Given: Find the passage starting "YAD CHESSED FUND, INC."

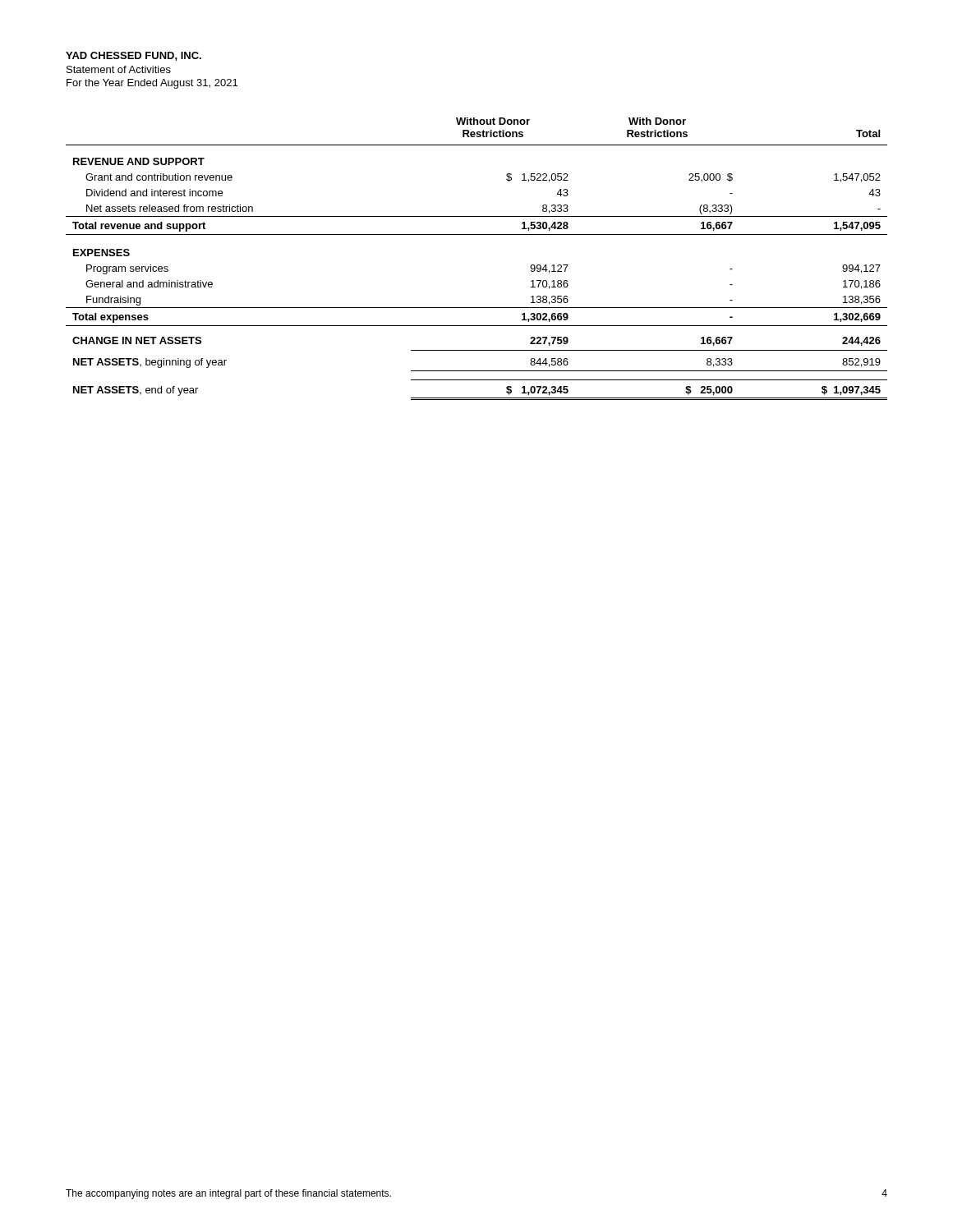Looking at the screenshot, I should pos(134,55).
